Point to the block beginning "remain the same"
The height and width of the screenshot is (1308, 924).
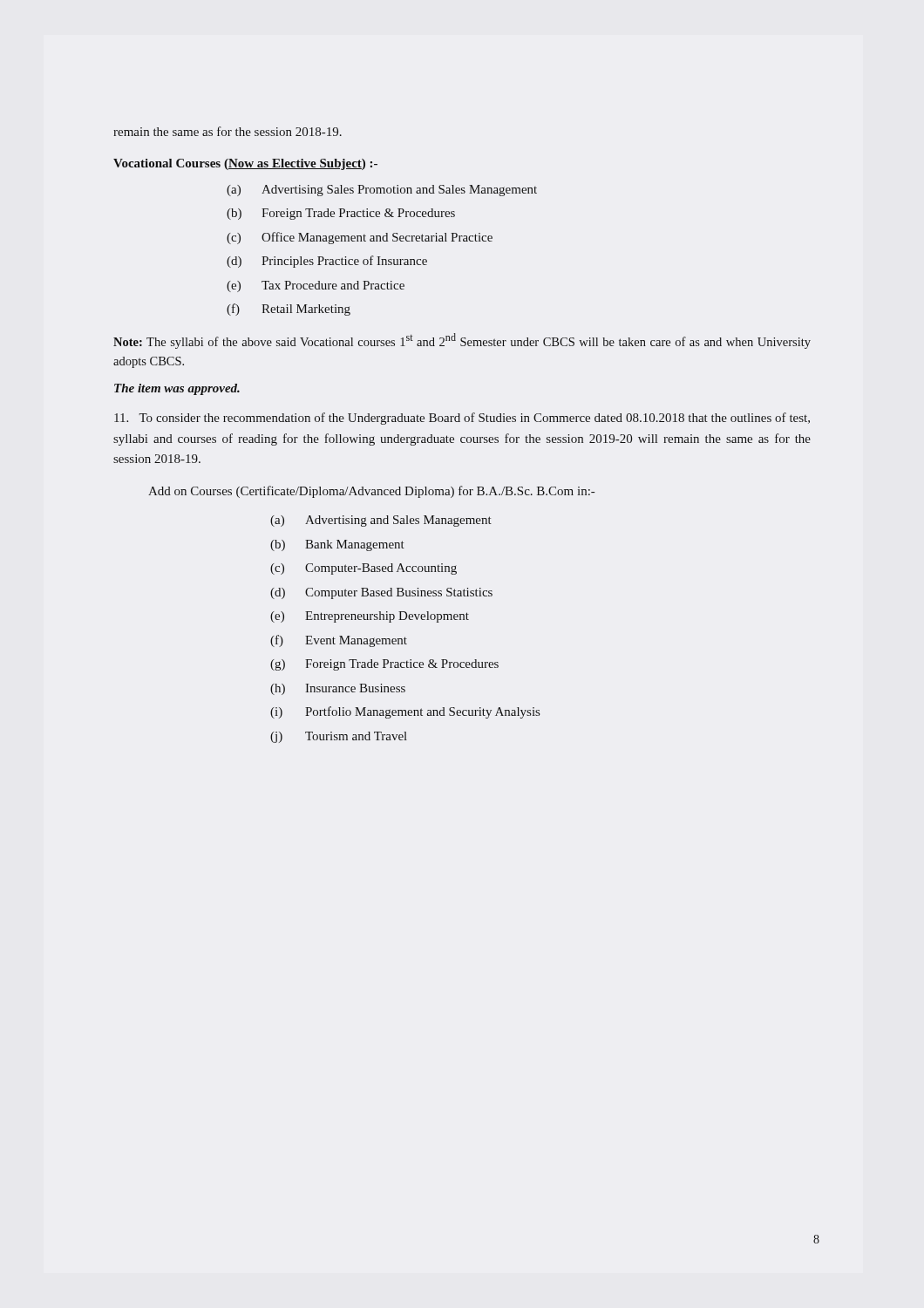[228, 132]
